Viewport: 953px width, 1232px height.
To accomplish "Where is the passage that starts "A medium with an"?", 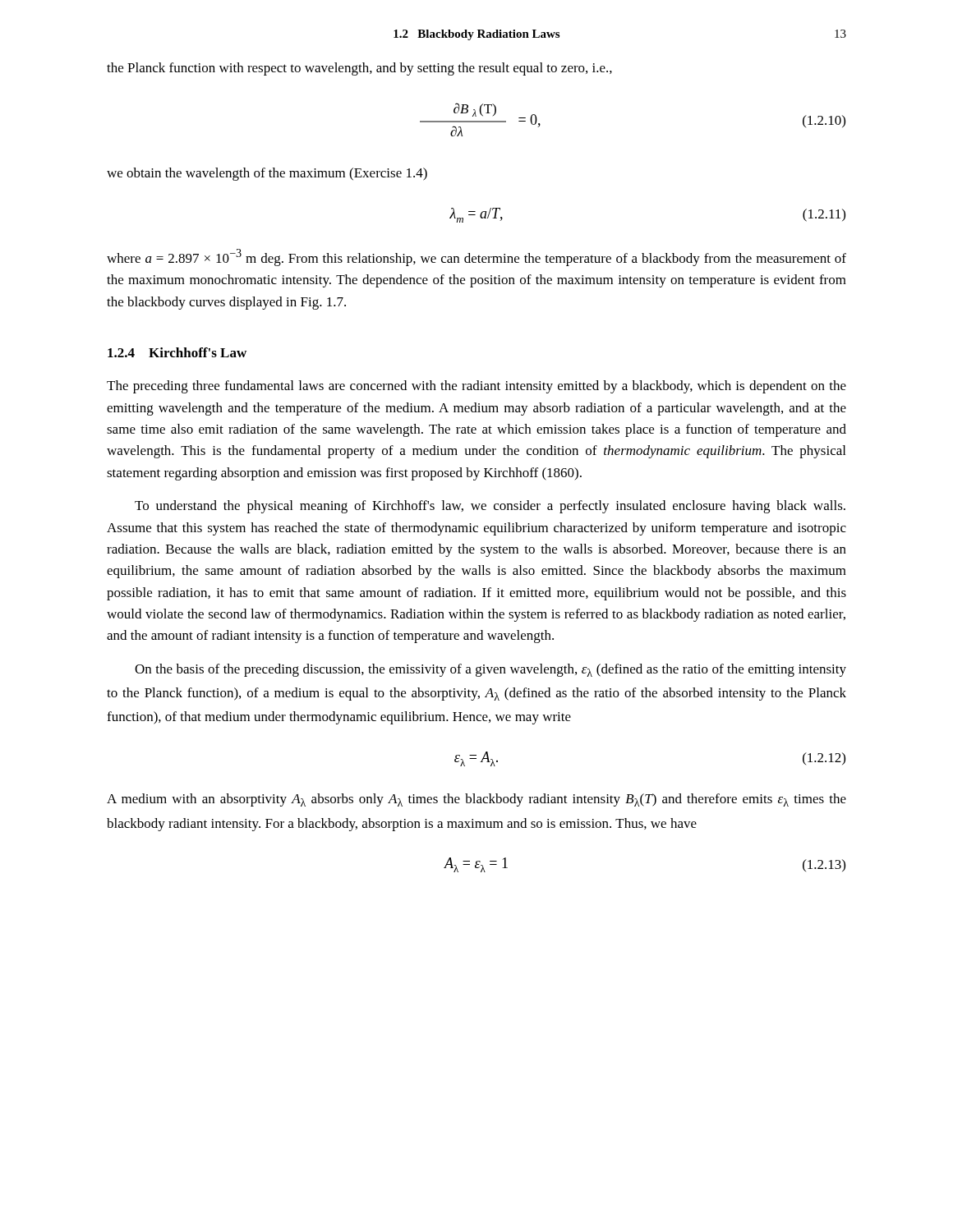I will click(476, 811).
